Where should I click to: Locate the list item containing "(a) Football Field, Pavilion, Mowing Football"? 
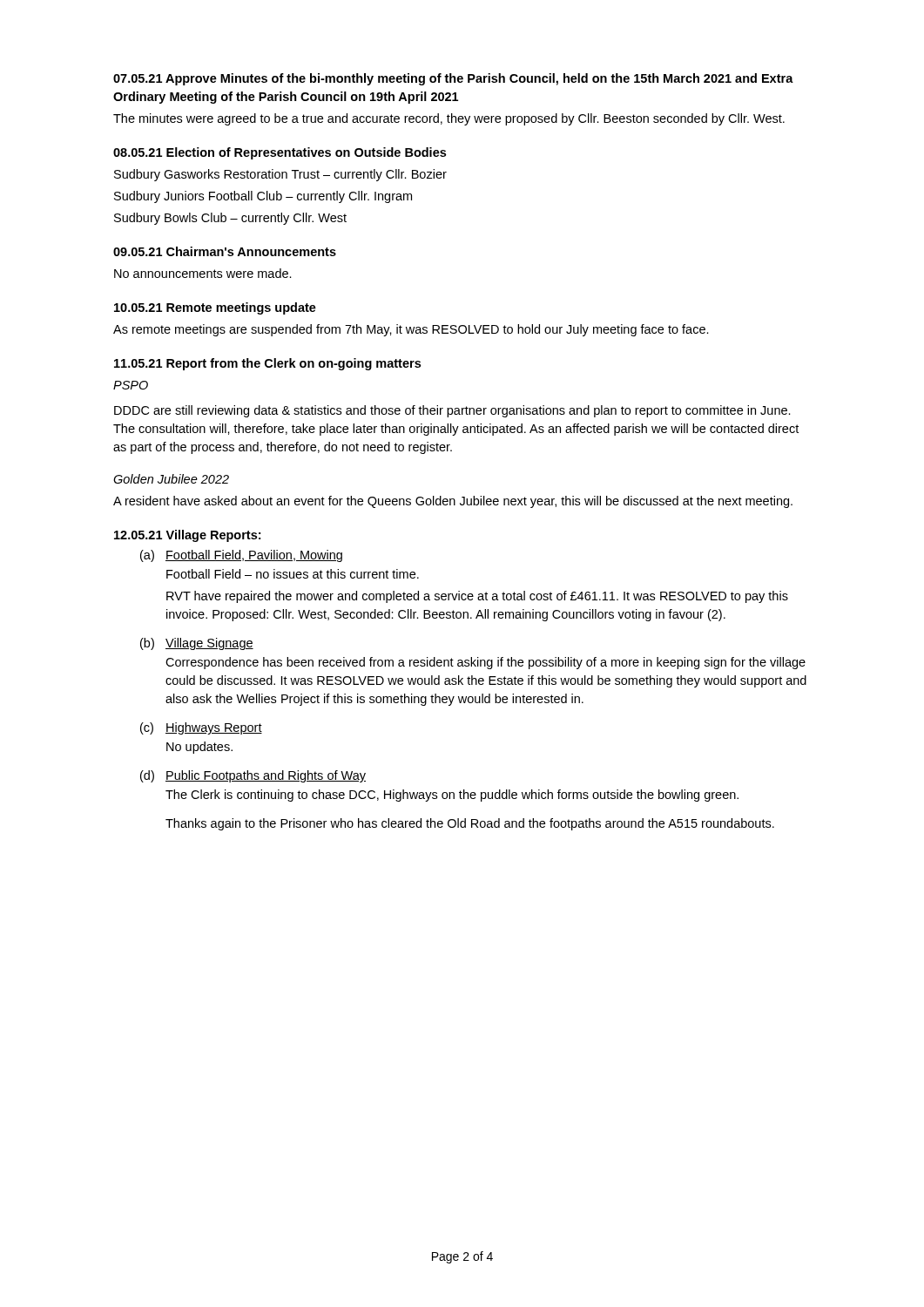coord(475,586)
